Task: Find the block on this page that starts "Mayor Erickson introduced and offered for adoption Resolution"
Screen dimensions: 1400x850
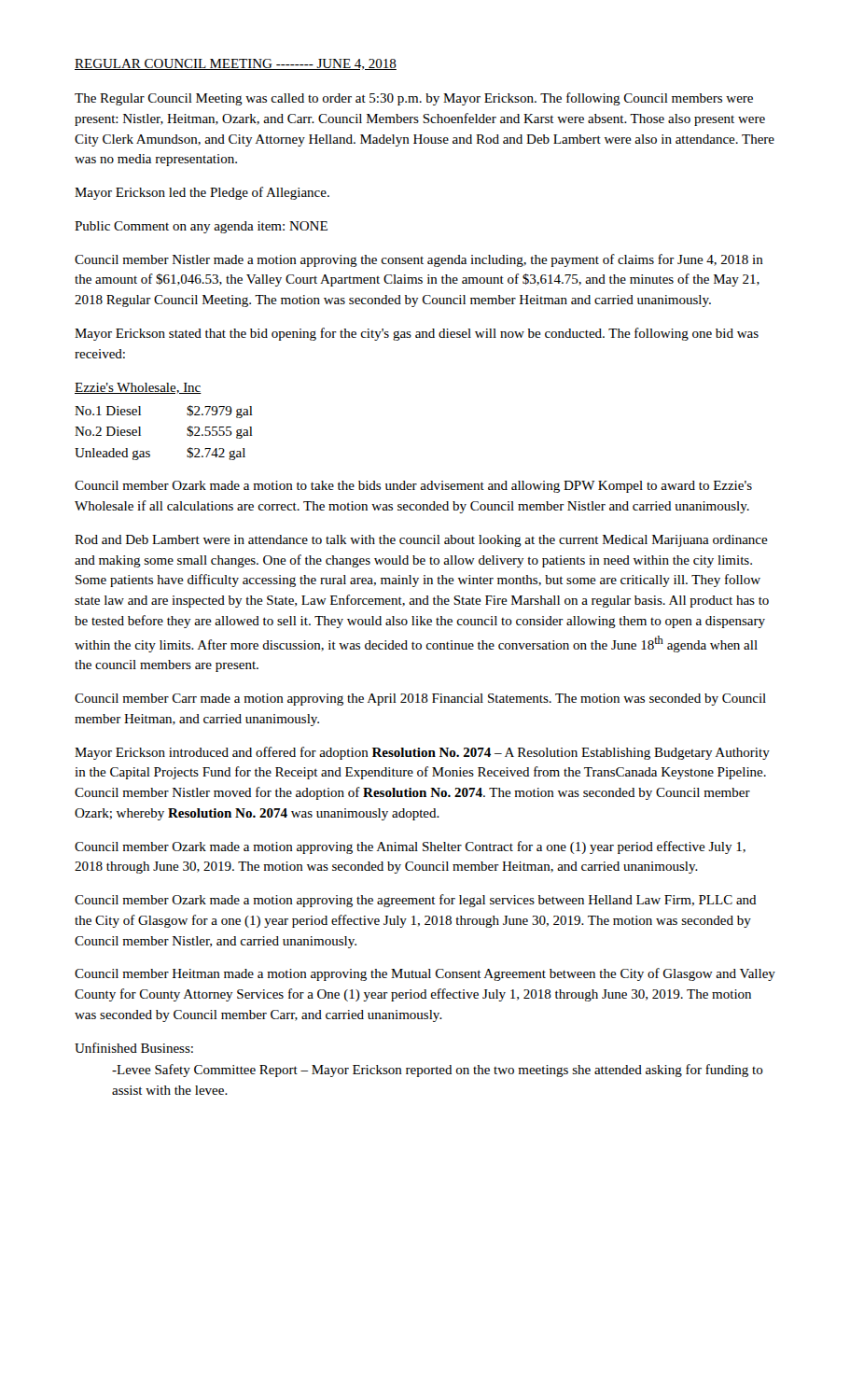Action: click(x=425, y=783)
